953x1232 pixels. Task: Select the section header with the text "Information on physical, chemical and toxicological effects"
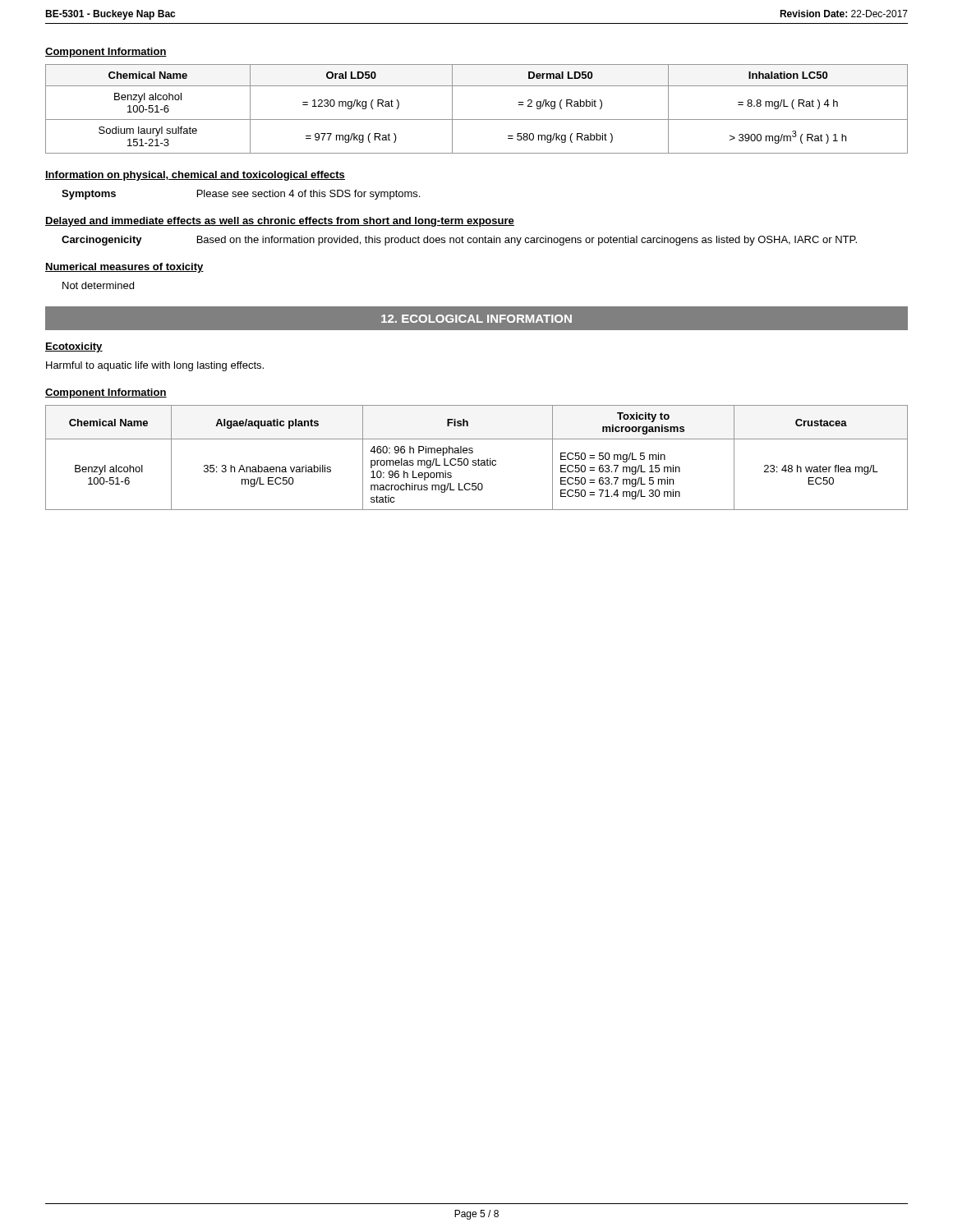(x=195, y=175)
